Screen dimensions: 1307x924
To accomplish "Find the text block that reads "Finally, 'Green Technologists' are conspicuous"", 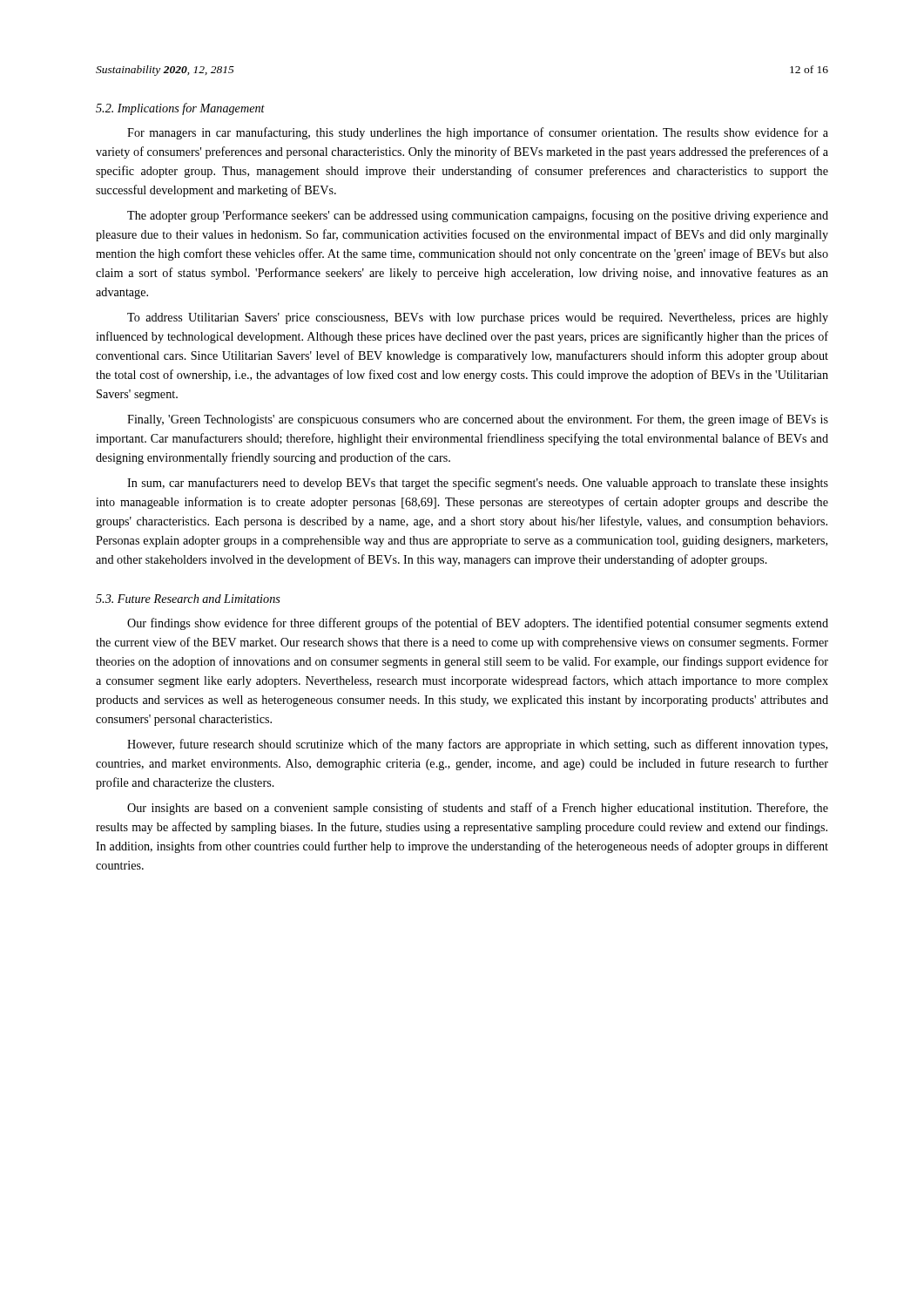I will (x=462, y=438).
